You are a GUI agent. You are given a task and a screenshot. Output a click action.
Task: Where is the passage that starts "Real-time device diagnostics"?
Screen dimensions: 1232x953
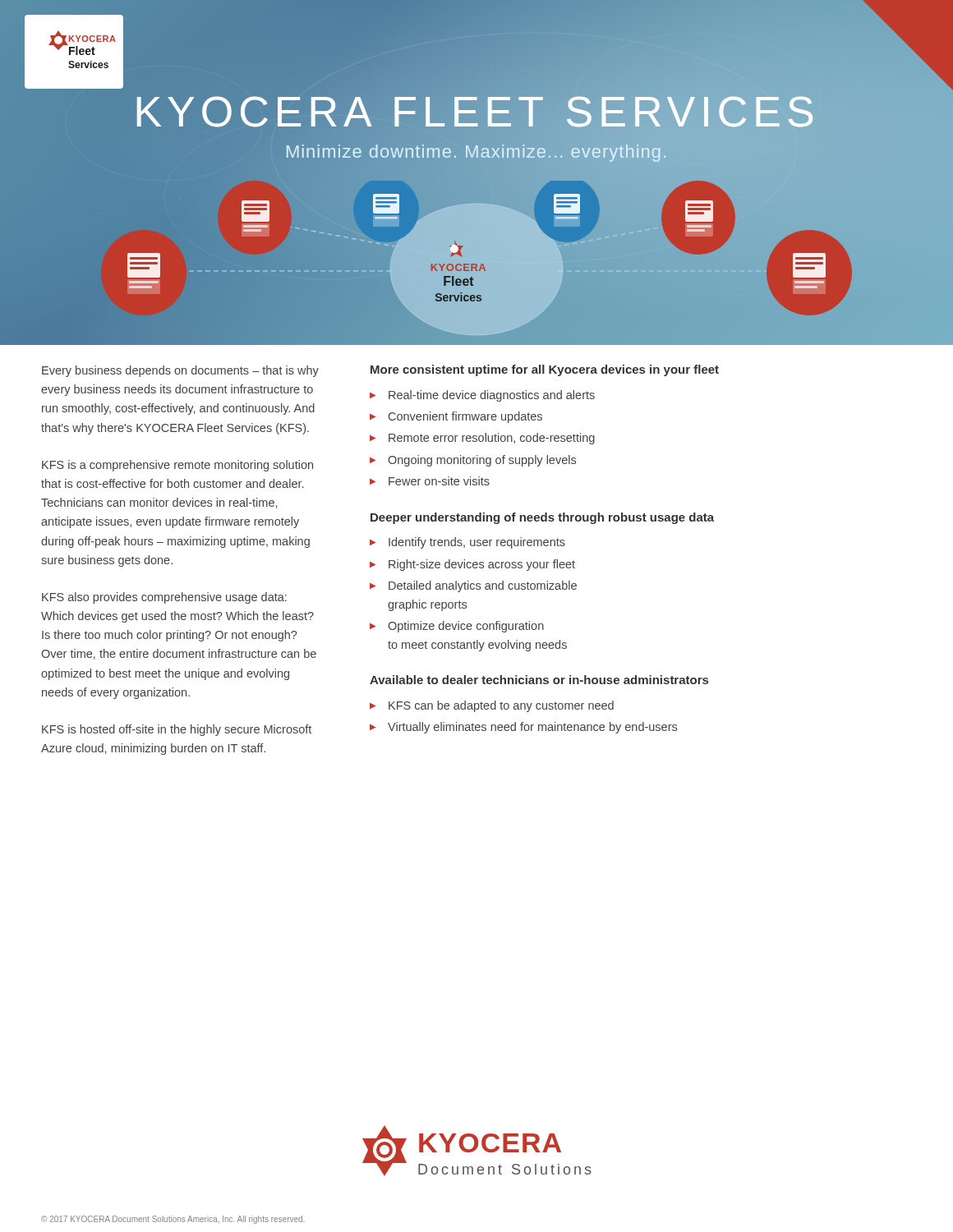(491, 395)
